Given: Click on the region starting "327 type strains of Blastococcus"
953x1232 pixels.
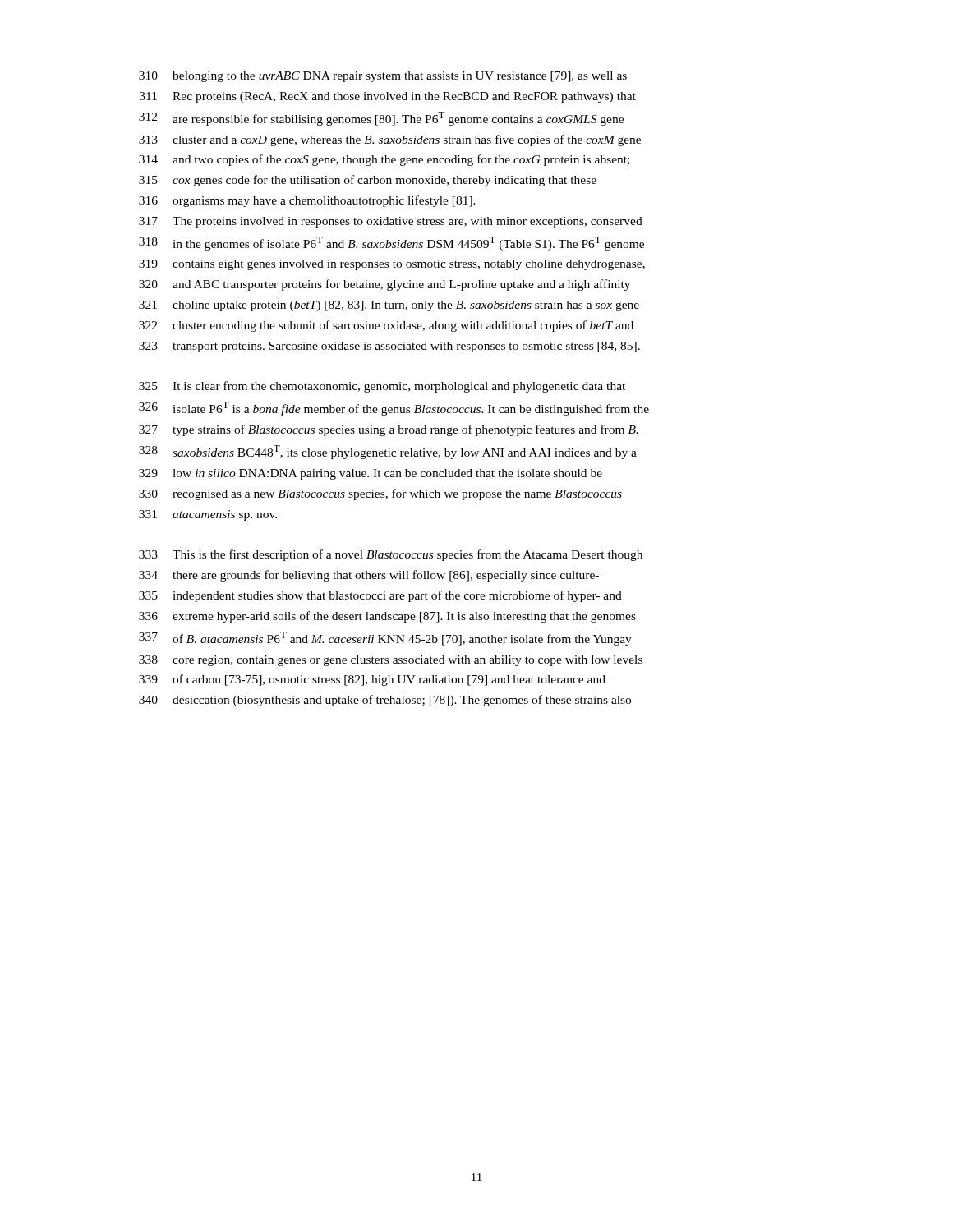Looking at the screenshot, I should point(476,430).
